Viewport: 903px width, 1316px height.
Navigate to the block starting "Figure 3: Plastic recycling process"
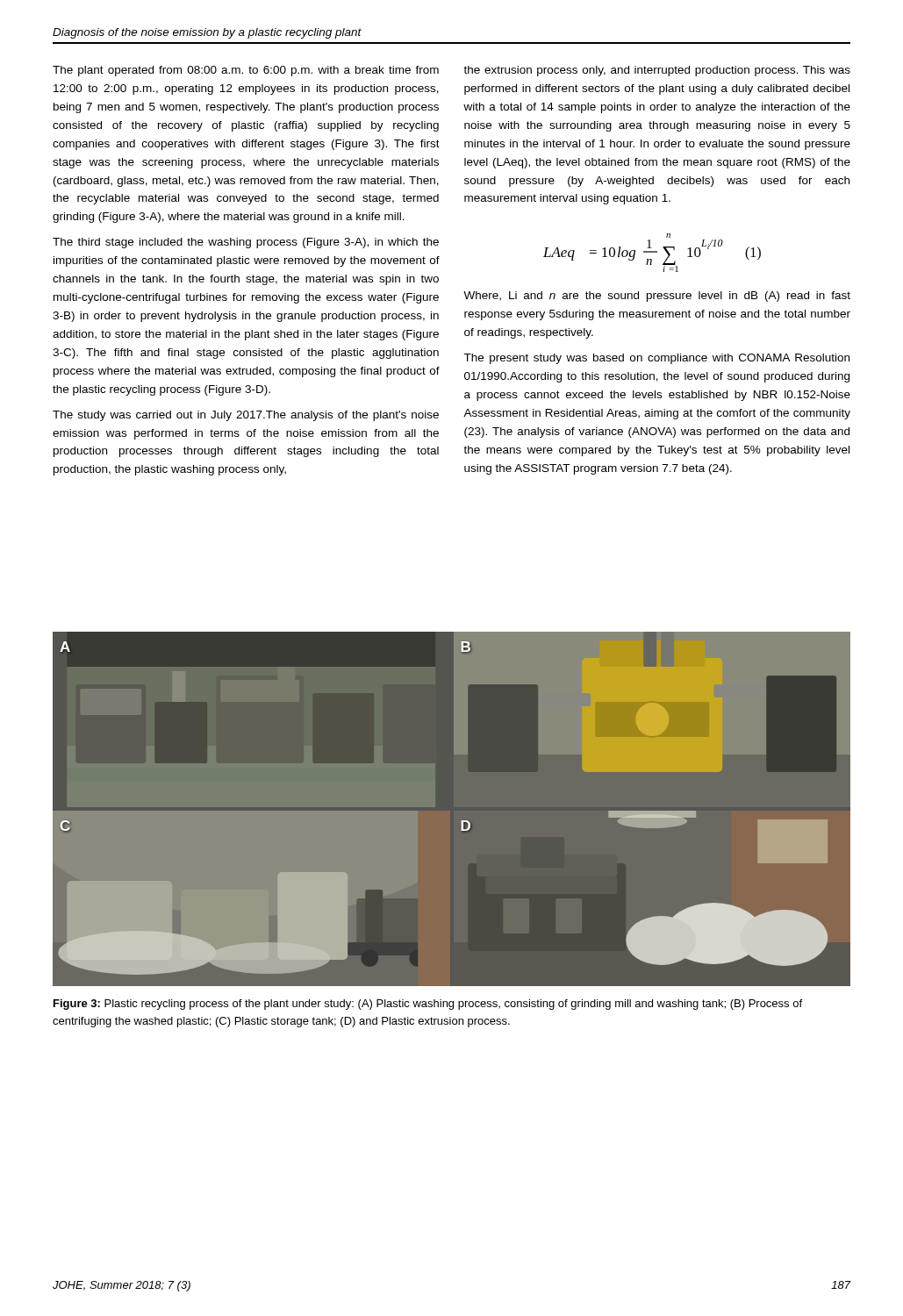427,1012
